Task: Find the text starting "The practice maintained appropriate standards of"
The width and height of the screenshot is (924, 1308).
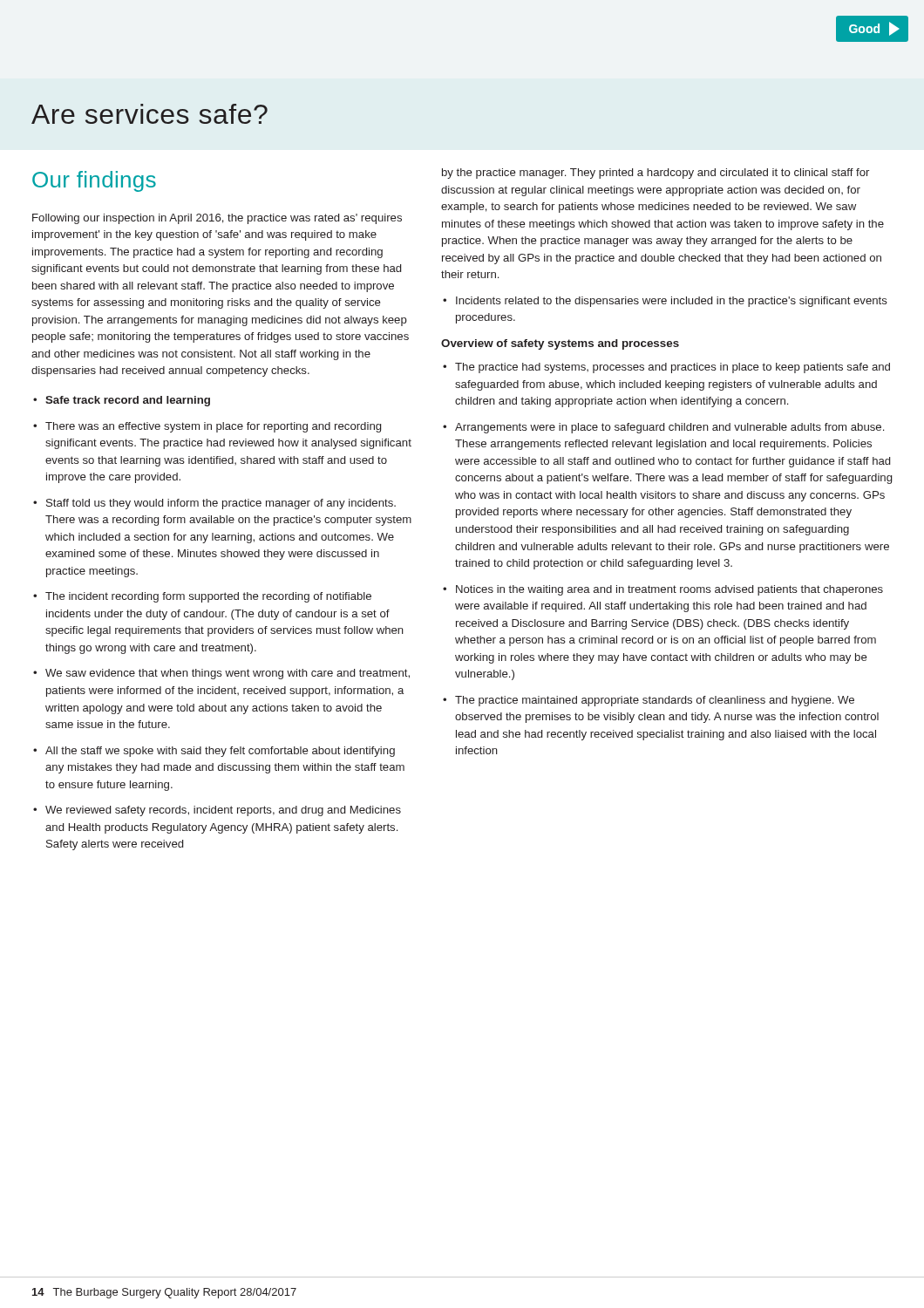Action: 667,725
